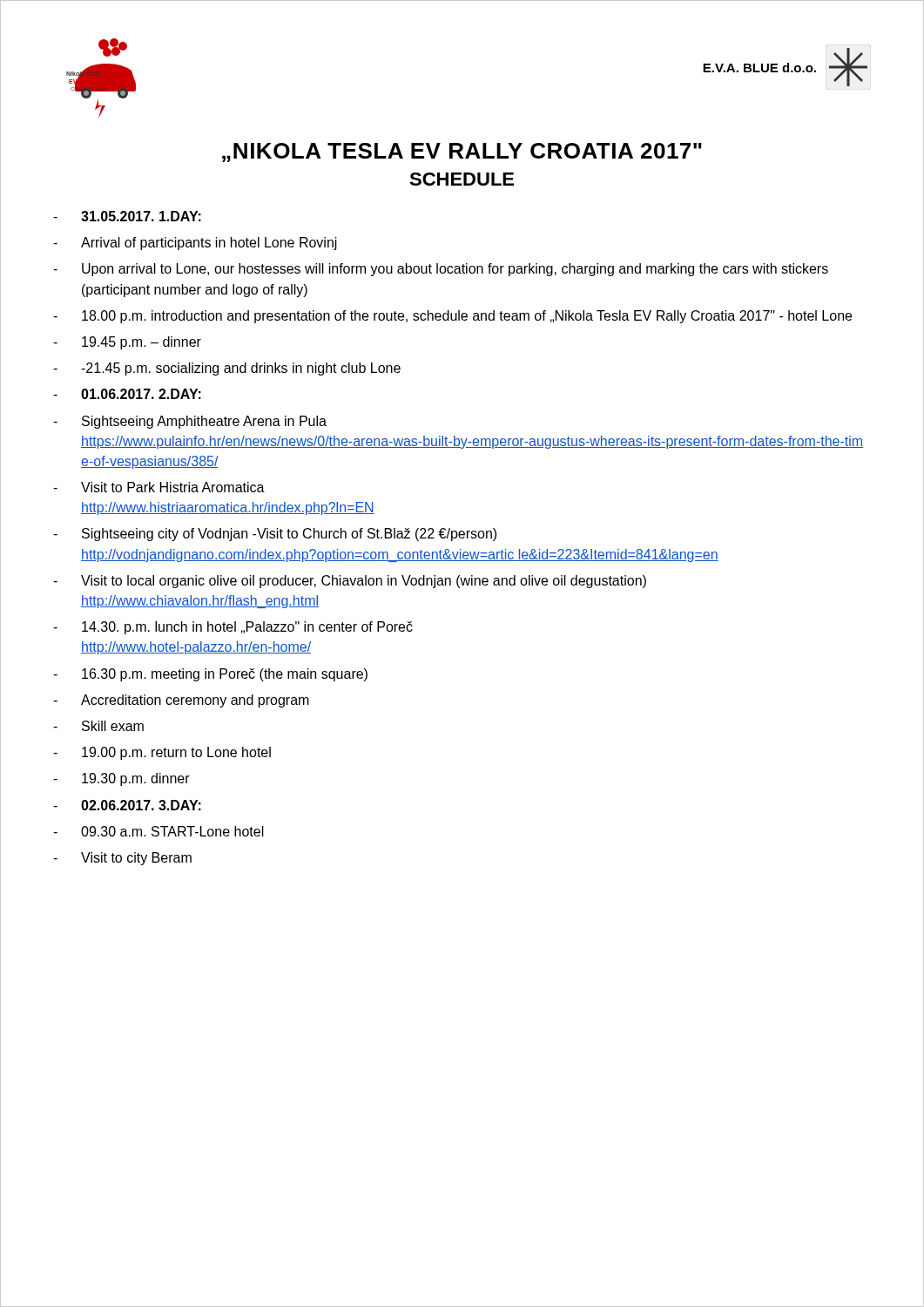Select the list item that reads "- 14.30. p.m. lunch in hotel"

point(233,628)
